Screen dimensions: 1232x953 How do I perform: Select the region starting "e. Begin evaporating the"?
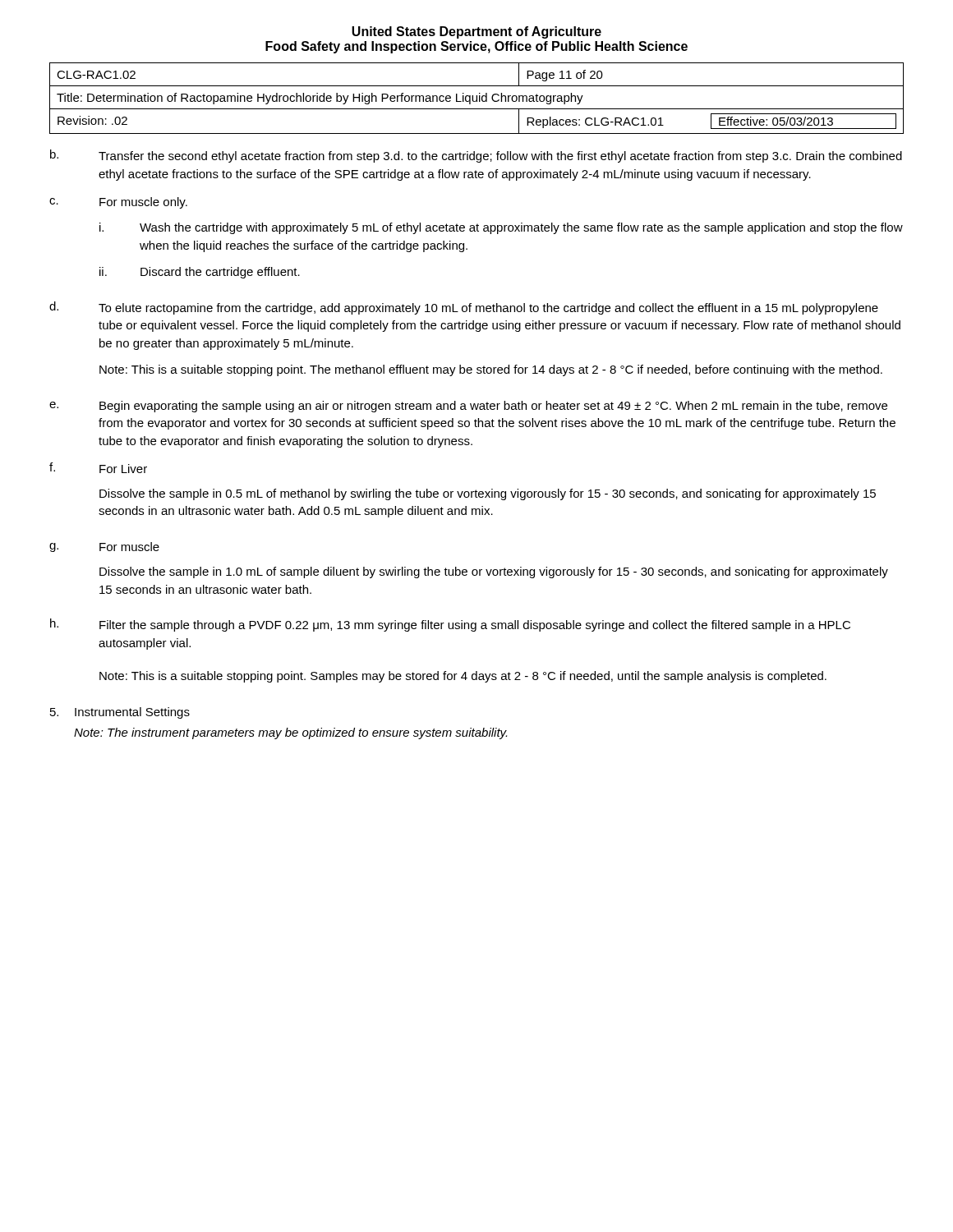click(x=476, y=423)
